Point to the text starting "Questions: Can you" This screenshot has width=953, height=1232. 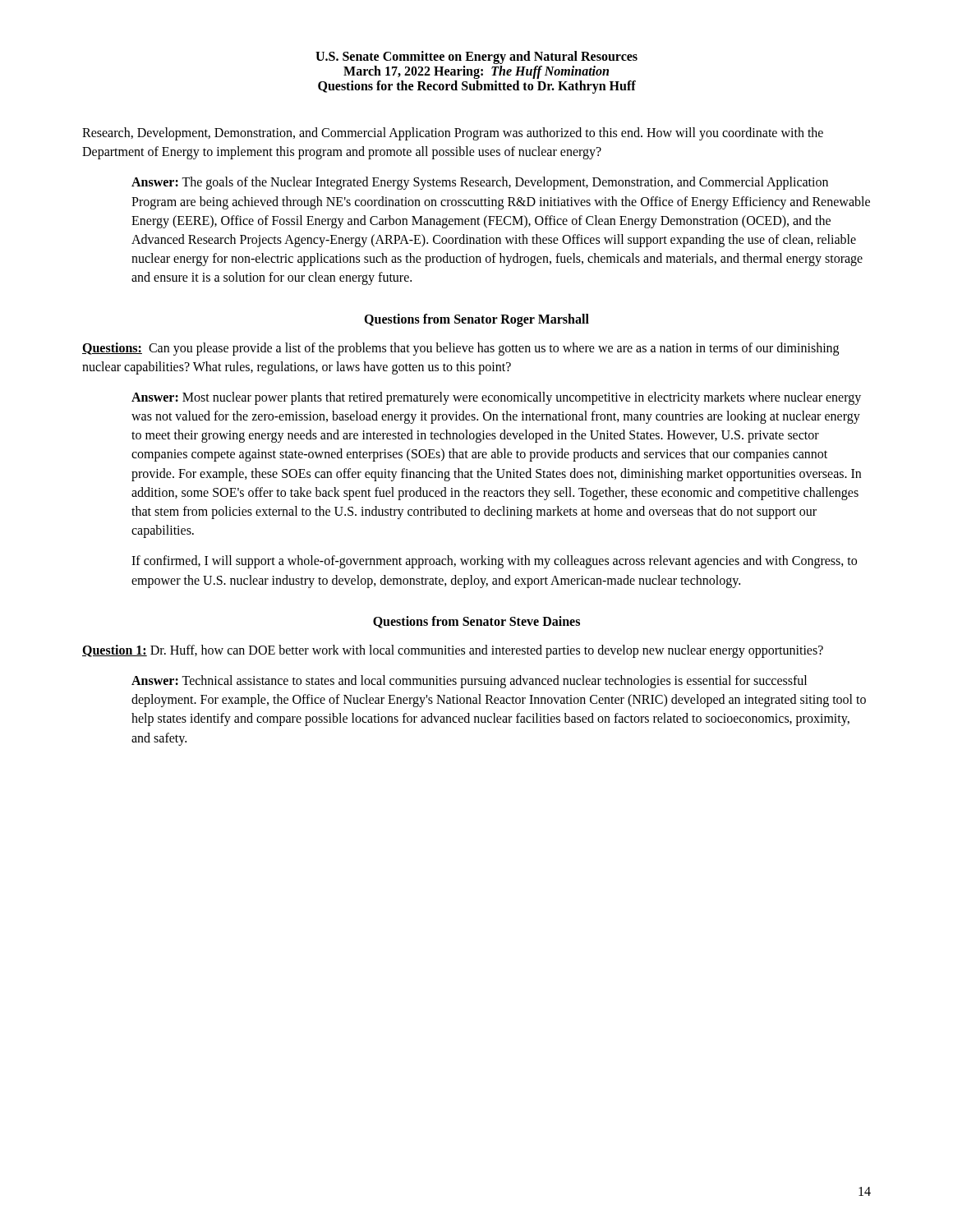461,357
